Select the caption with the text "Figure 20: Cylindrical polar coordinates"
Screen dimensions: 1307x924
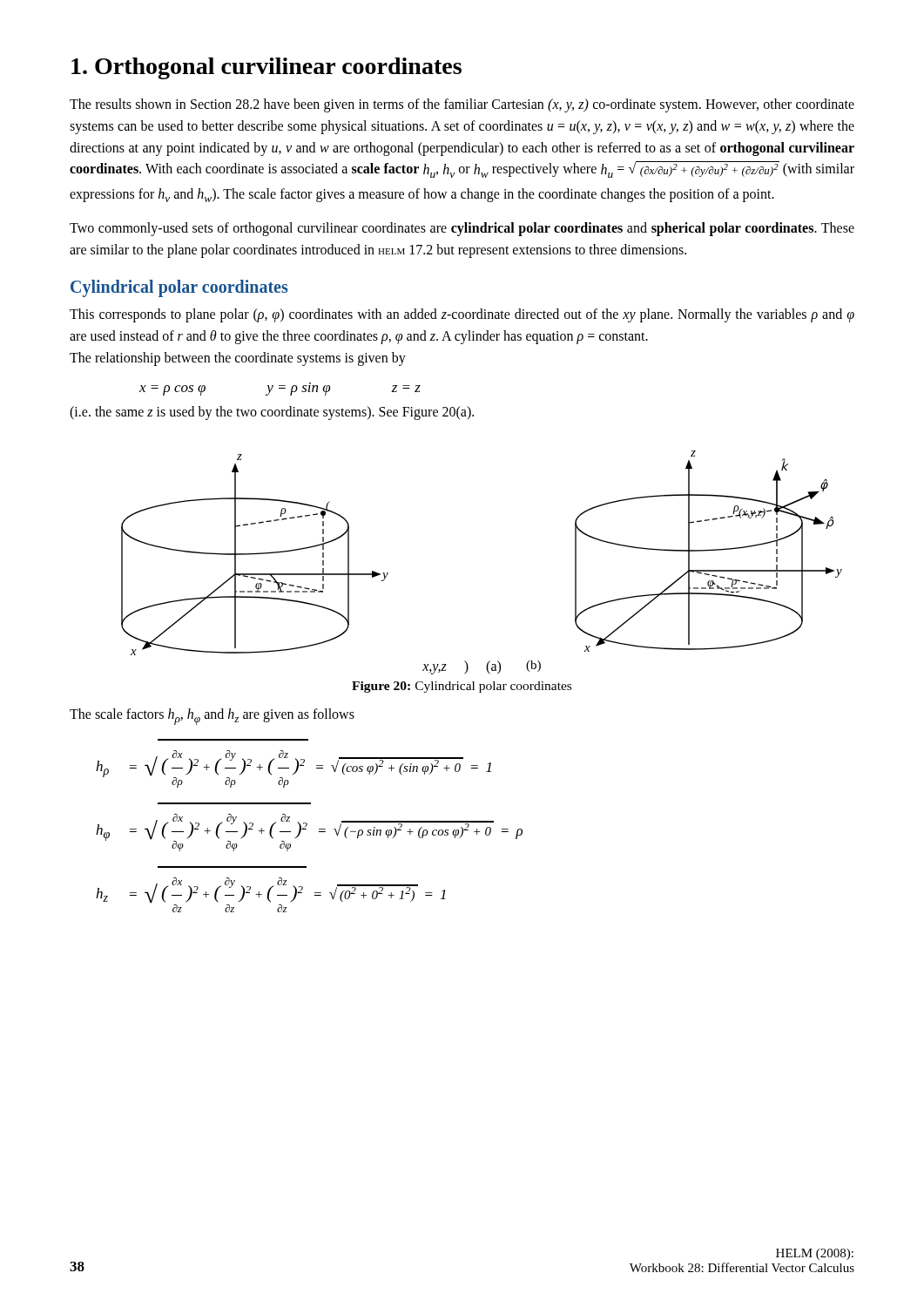click(462, 685)
